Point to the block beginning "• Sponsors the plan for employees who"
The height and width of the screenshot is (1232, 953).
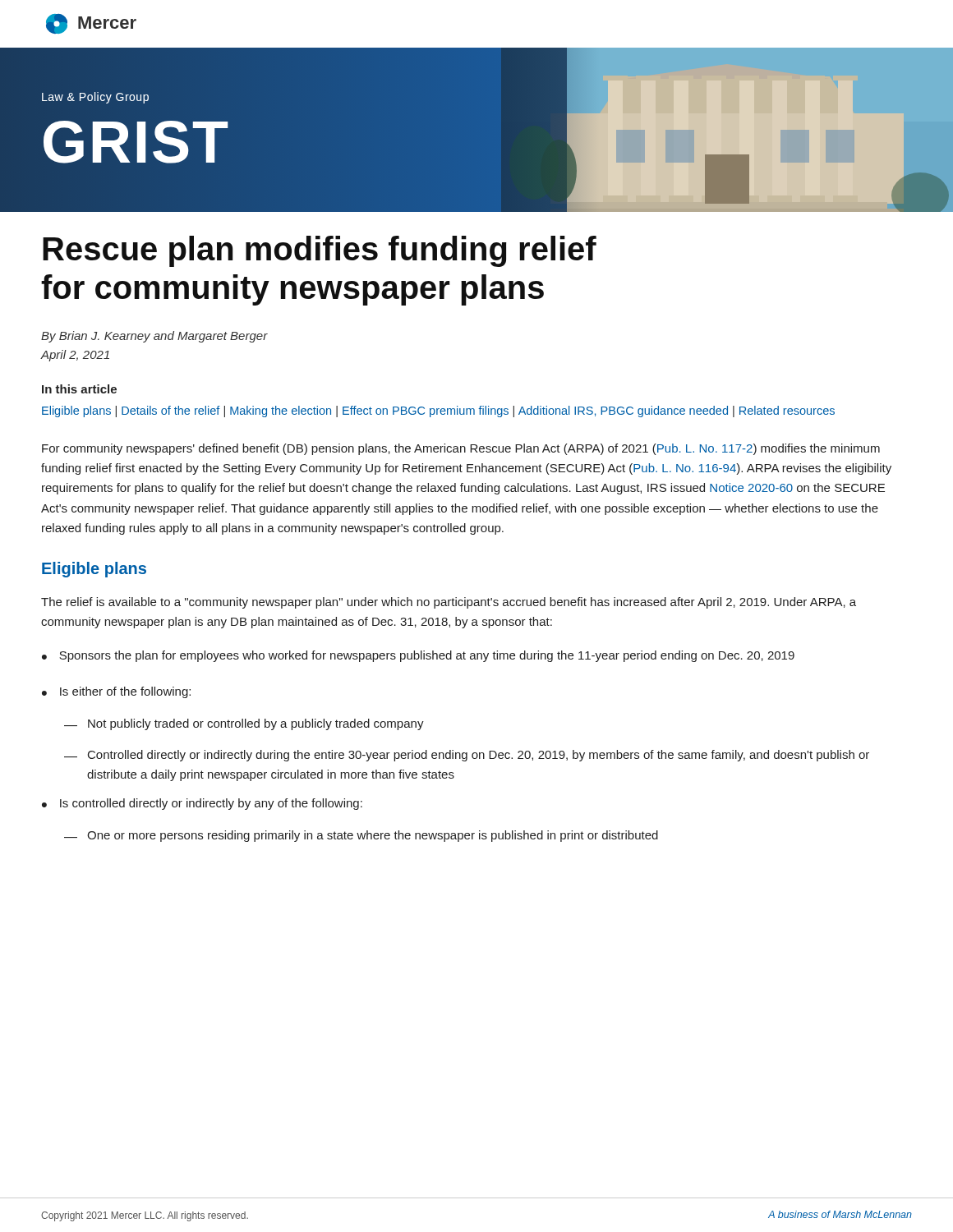(418, 658)
